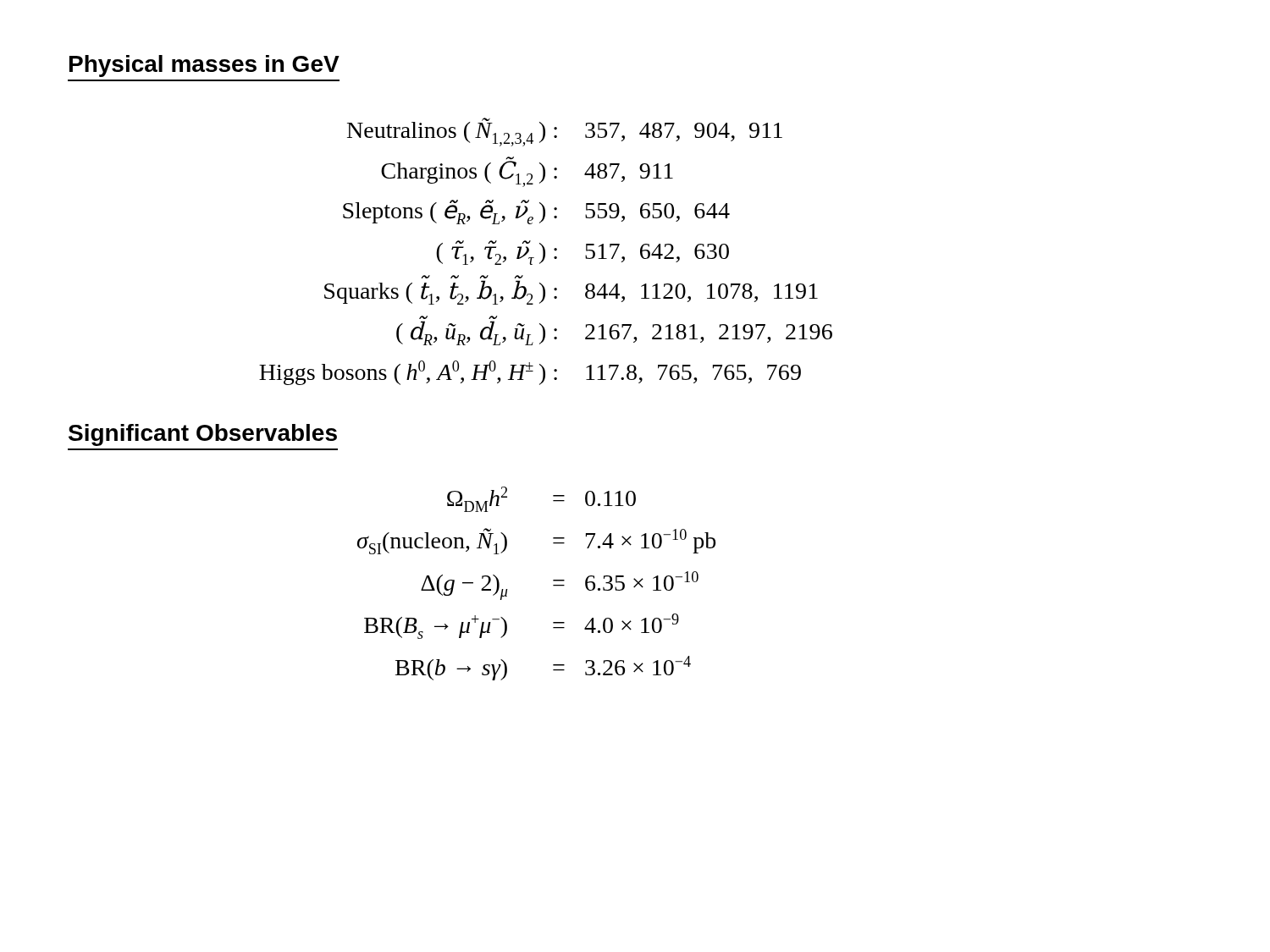
Task: Find the block starting "Sleptons ( ẽR,"
Action: (399, 212)
